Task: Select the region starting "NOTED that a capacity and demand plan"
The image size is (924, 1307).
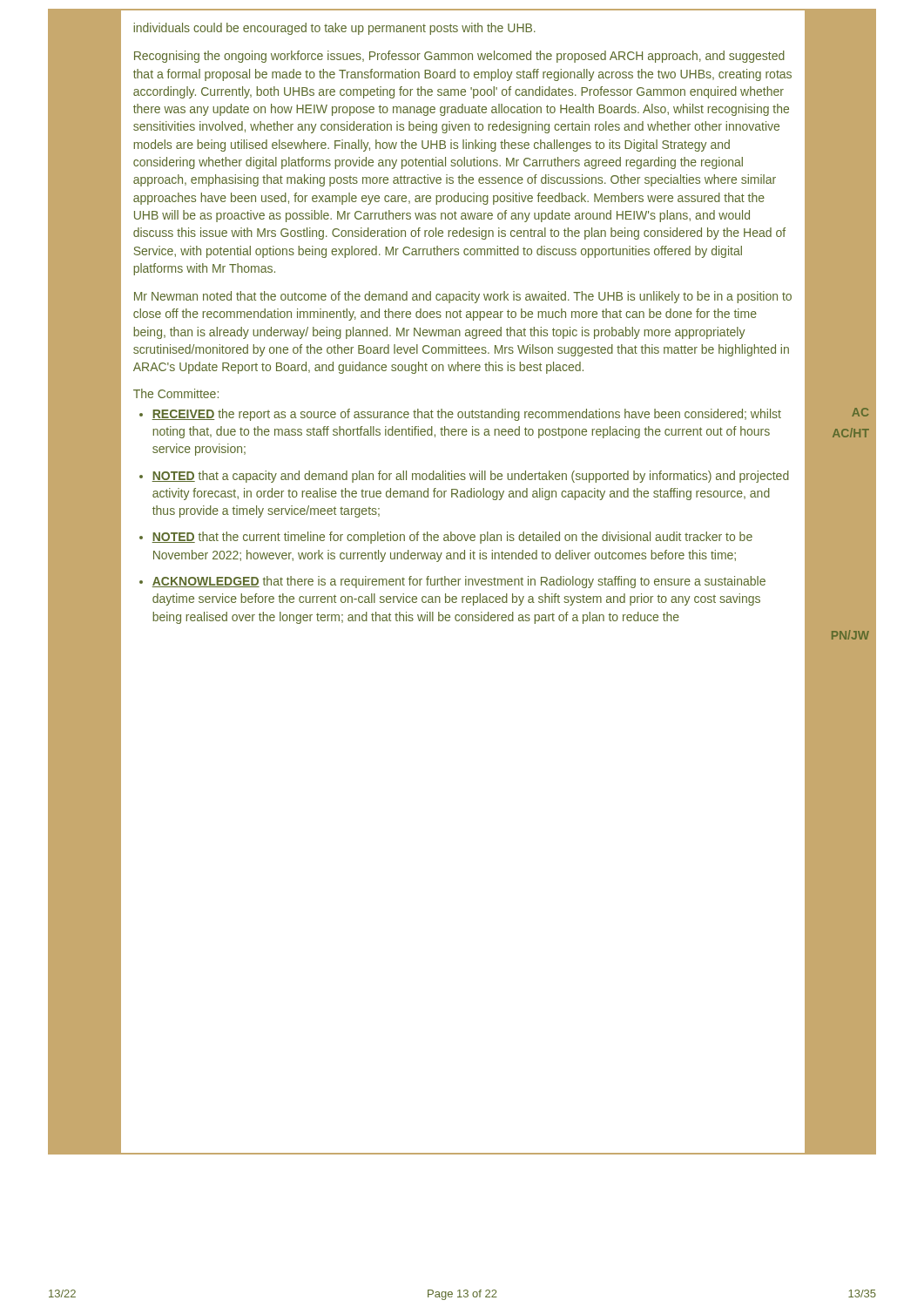Action: pos(471,493)
